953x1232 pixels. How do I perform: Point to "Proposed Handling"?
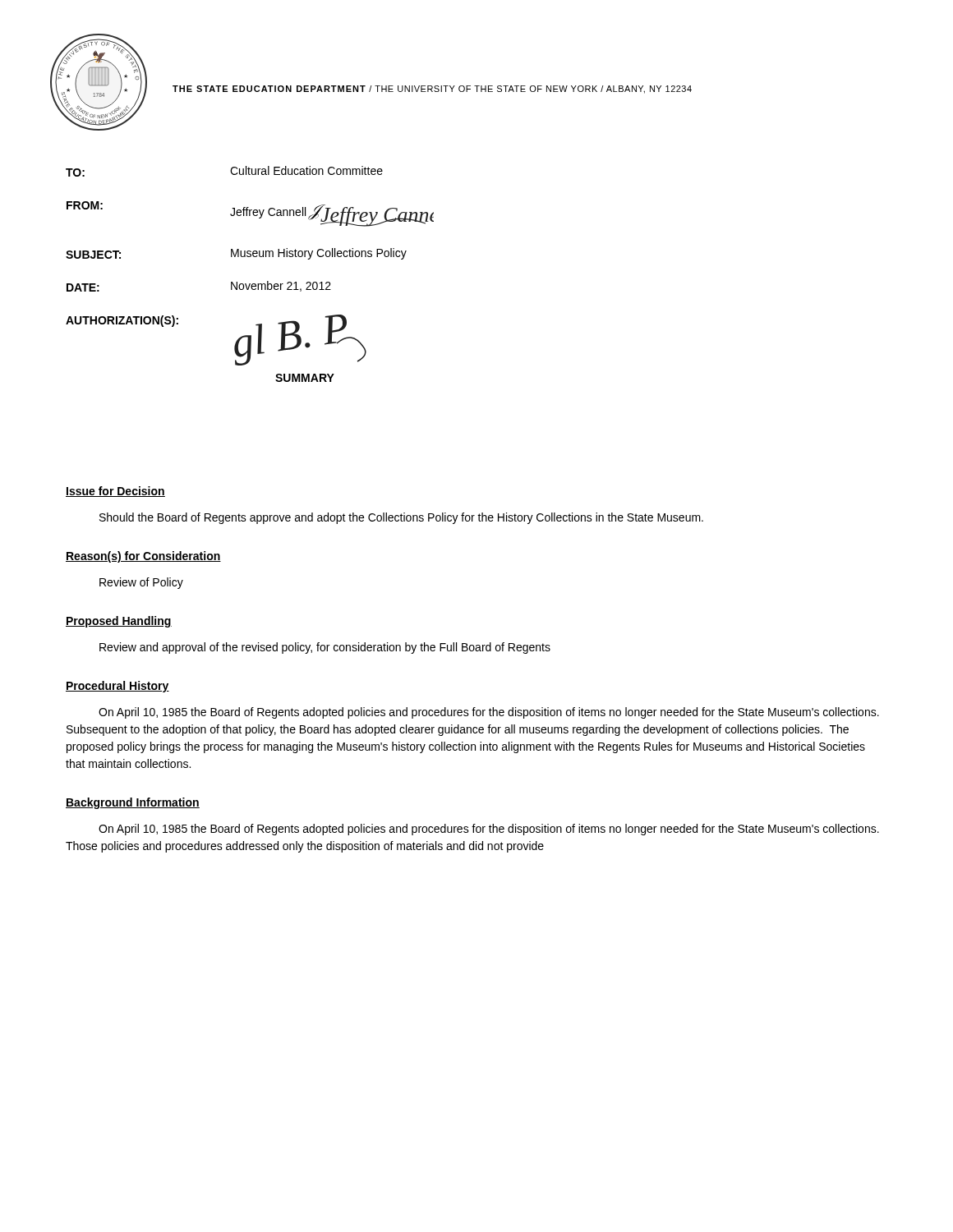coord(118,621)
